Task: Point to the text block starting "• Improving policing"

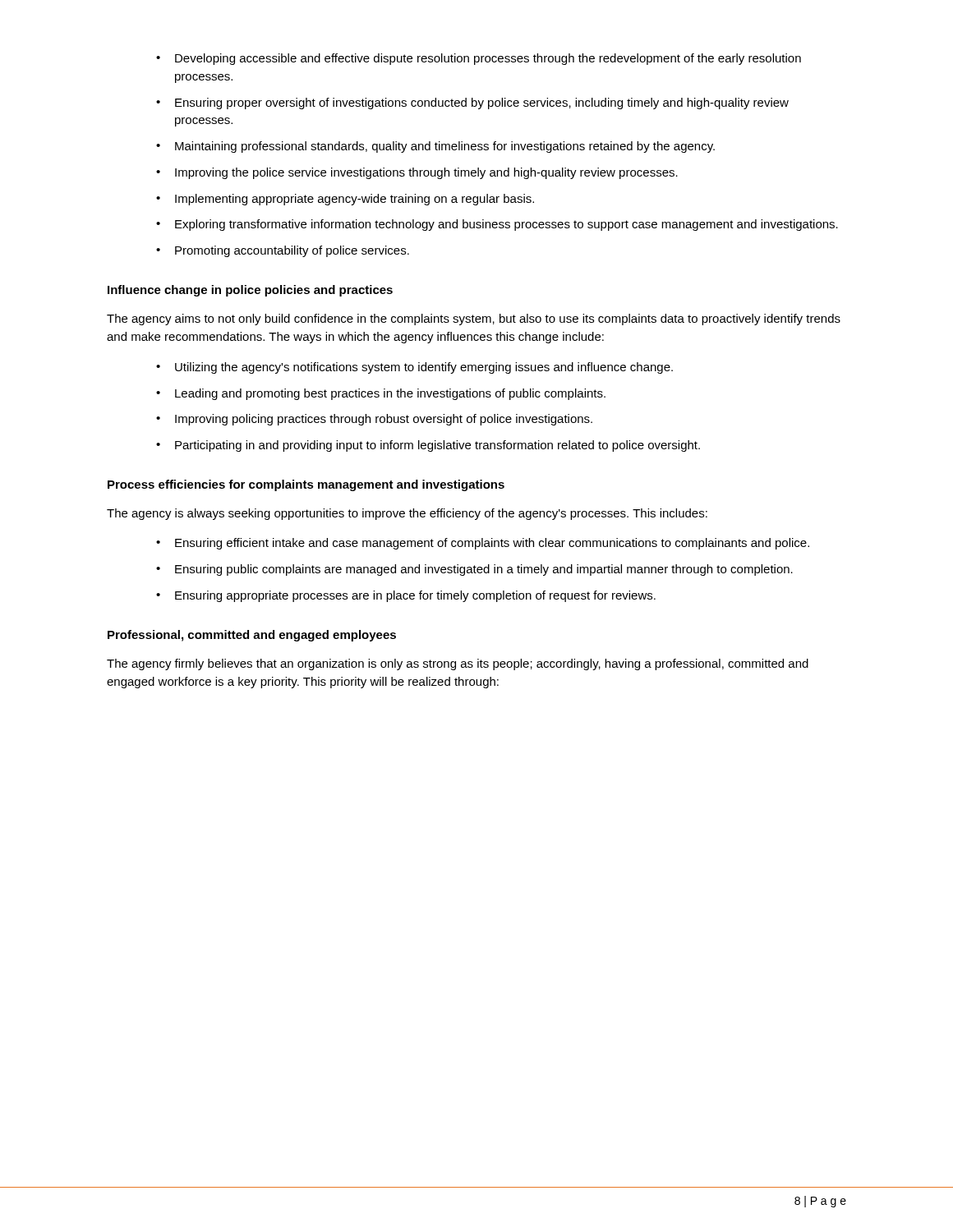Action: click(x=375, y=419)
